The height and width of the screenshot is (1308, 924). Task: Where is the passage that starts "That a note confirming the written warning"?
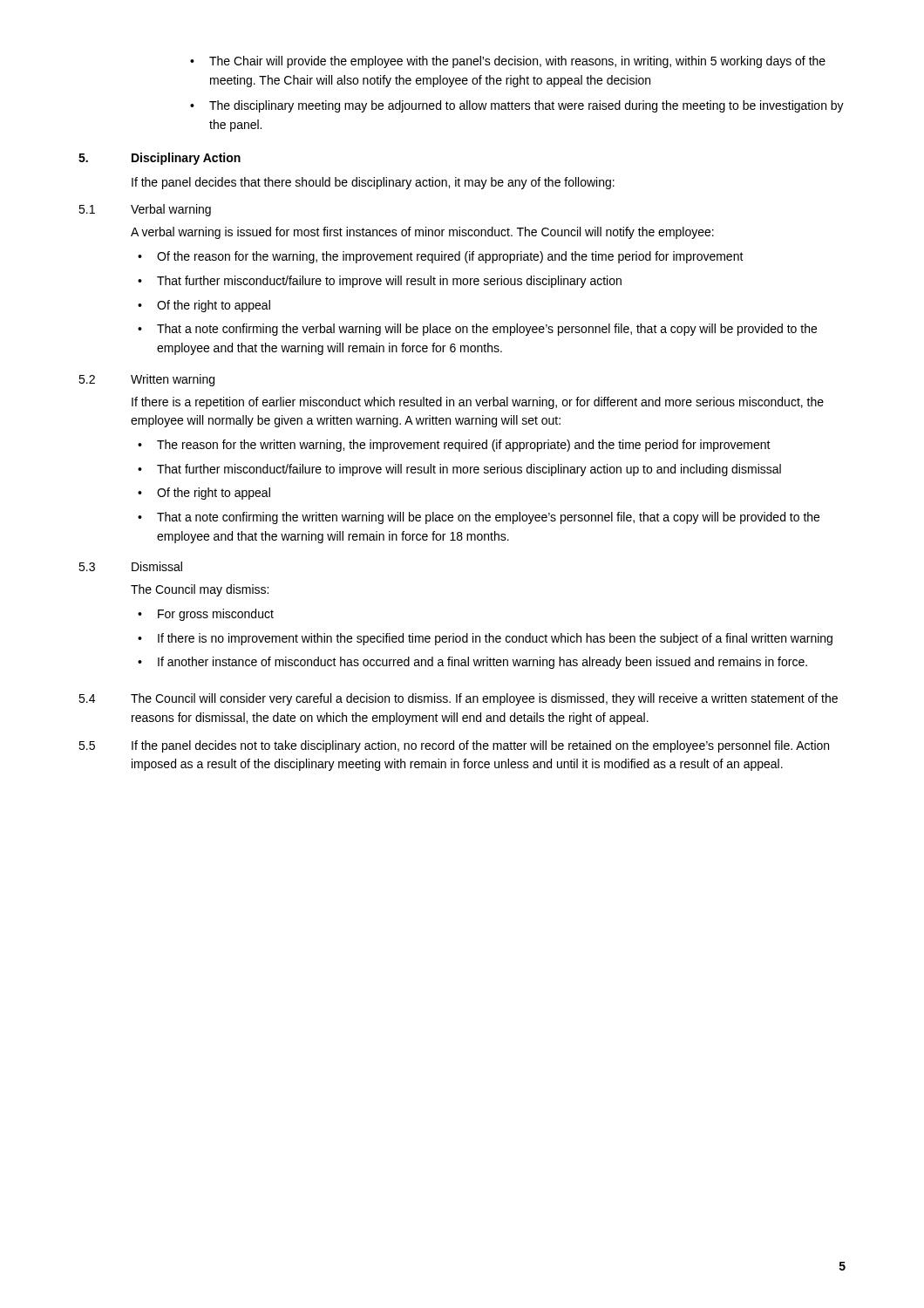coord(488,527)
